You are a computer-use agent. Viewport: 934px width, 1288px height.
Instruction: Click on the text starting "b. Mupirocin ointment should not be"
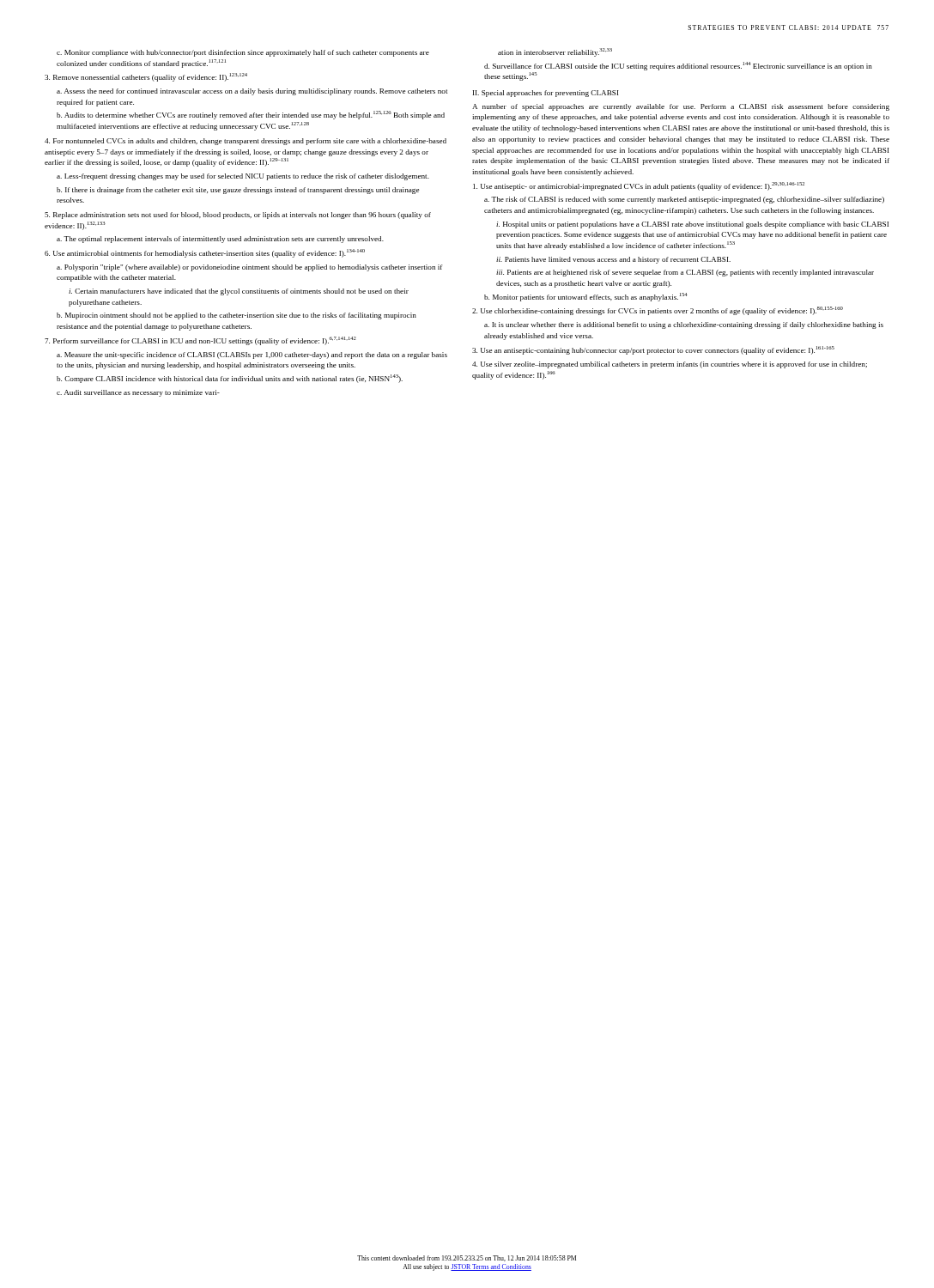click(x=236, y=321)
